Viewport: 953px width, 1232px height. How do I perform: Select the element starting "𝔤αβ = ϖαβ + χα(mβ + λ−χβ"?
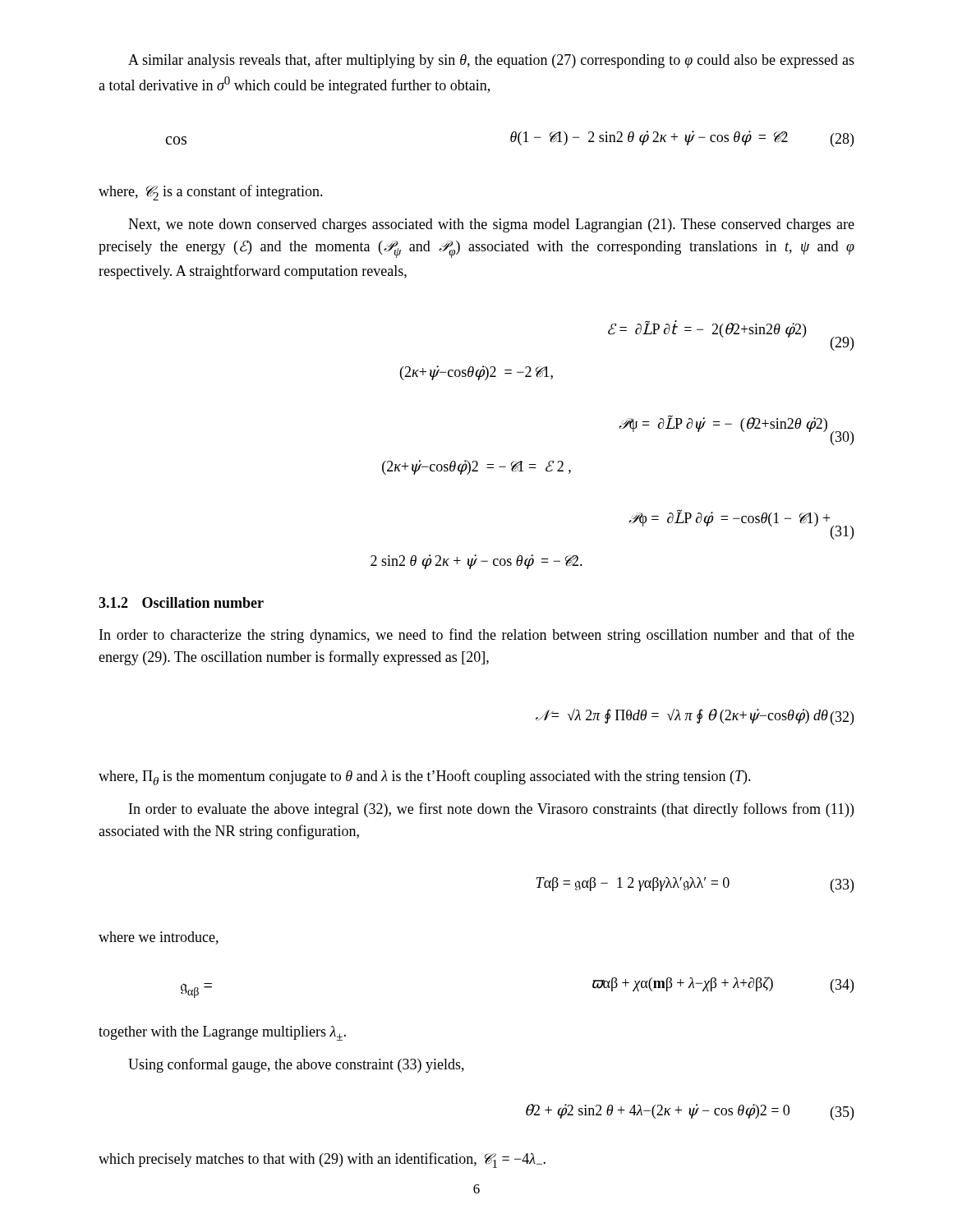click(196, 988)
